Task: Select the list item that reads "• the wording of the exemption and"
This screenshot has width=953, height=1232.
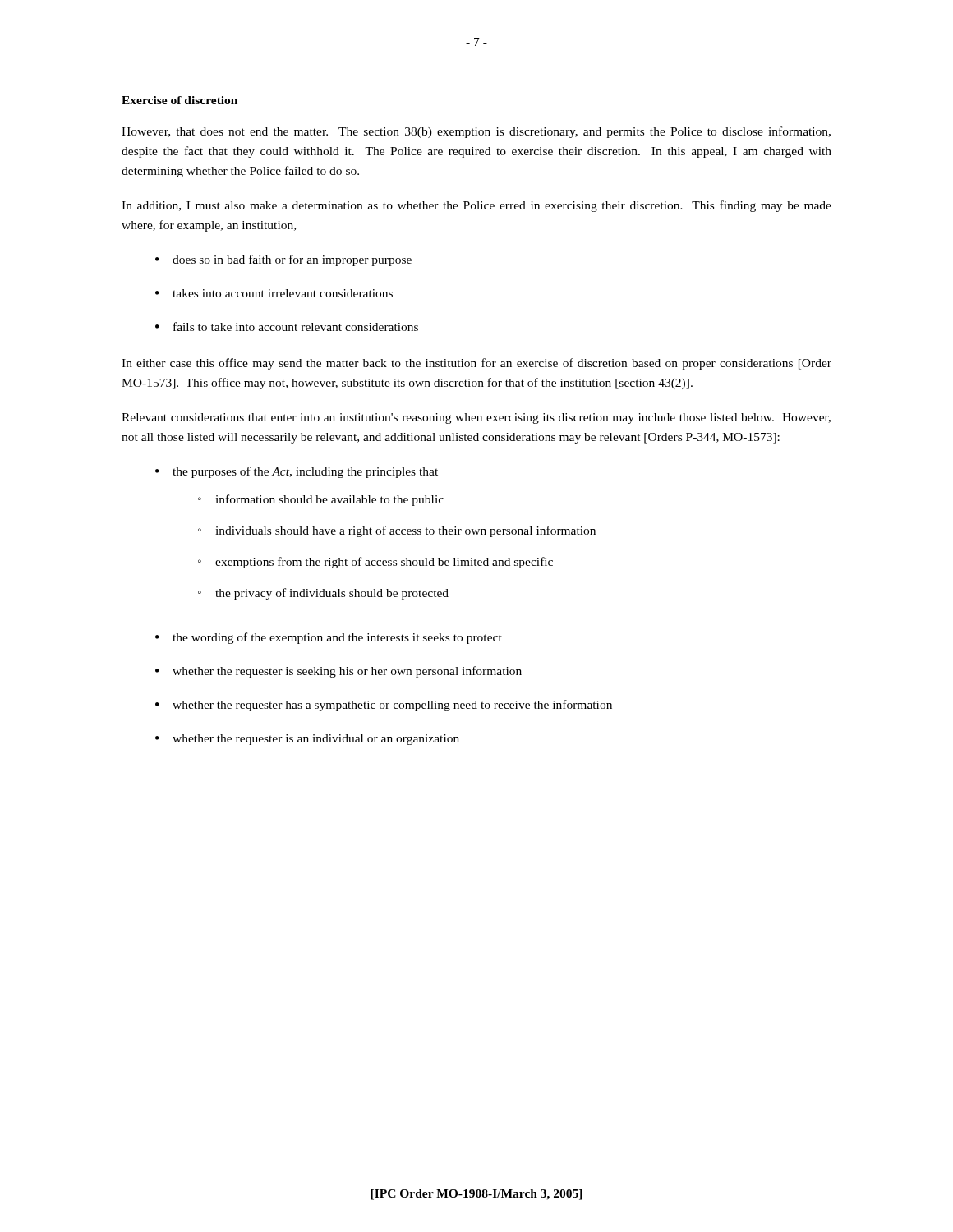Action: tap(493, 638)
